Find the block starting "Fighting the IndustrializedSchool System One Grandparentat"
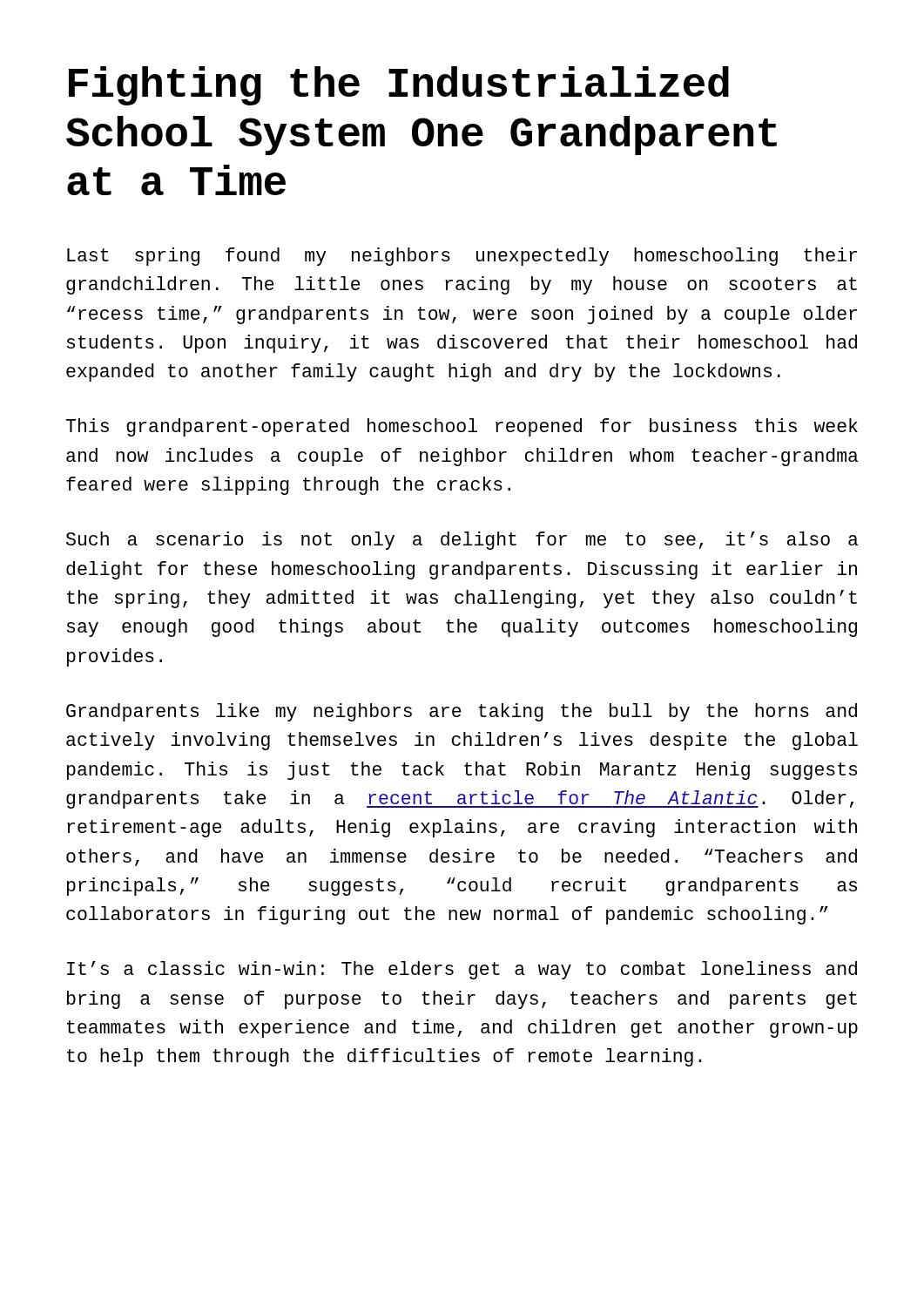This screenshot has width=924, height=1307. [x=423, y=135]
